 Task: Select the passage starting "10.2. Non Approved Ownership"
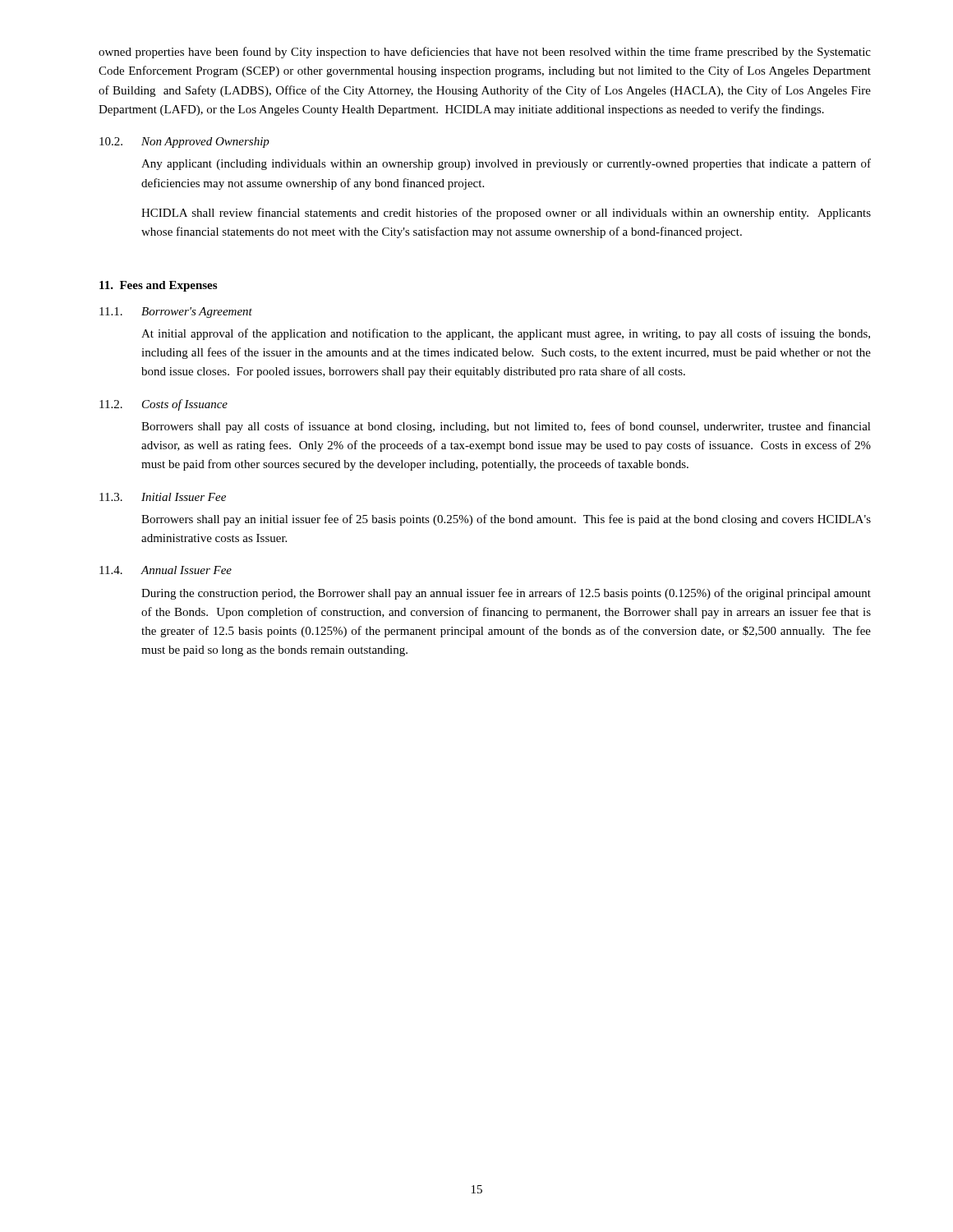(184, 142)
